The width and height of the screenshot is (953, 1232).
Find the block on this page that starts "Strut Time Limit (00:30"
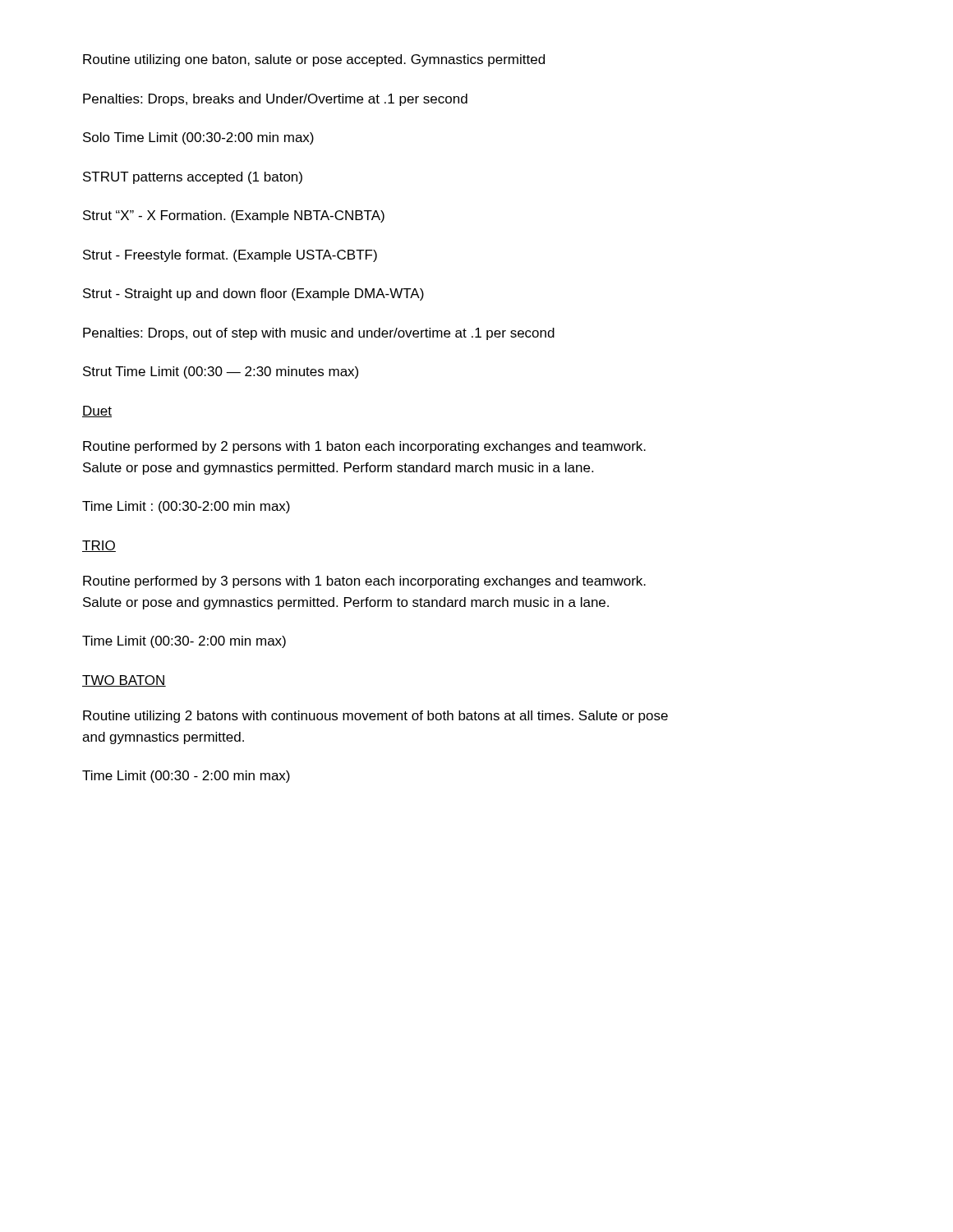click(x=221, y=372)
